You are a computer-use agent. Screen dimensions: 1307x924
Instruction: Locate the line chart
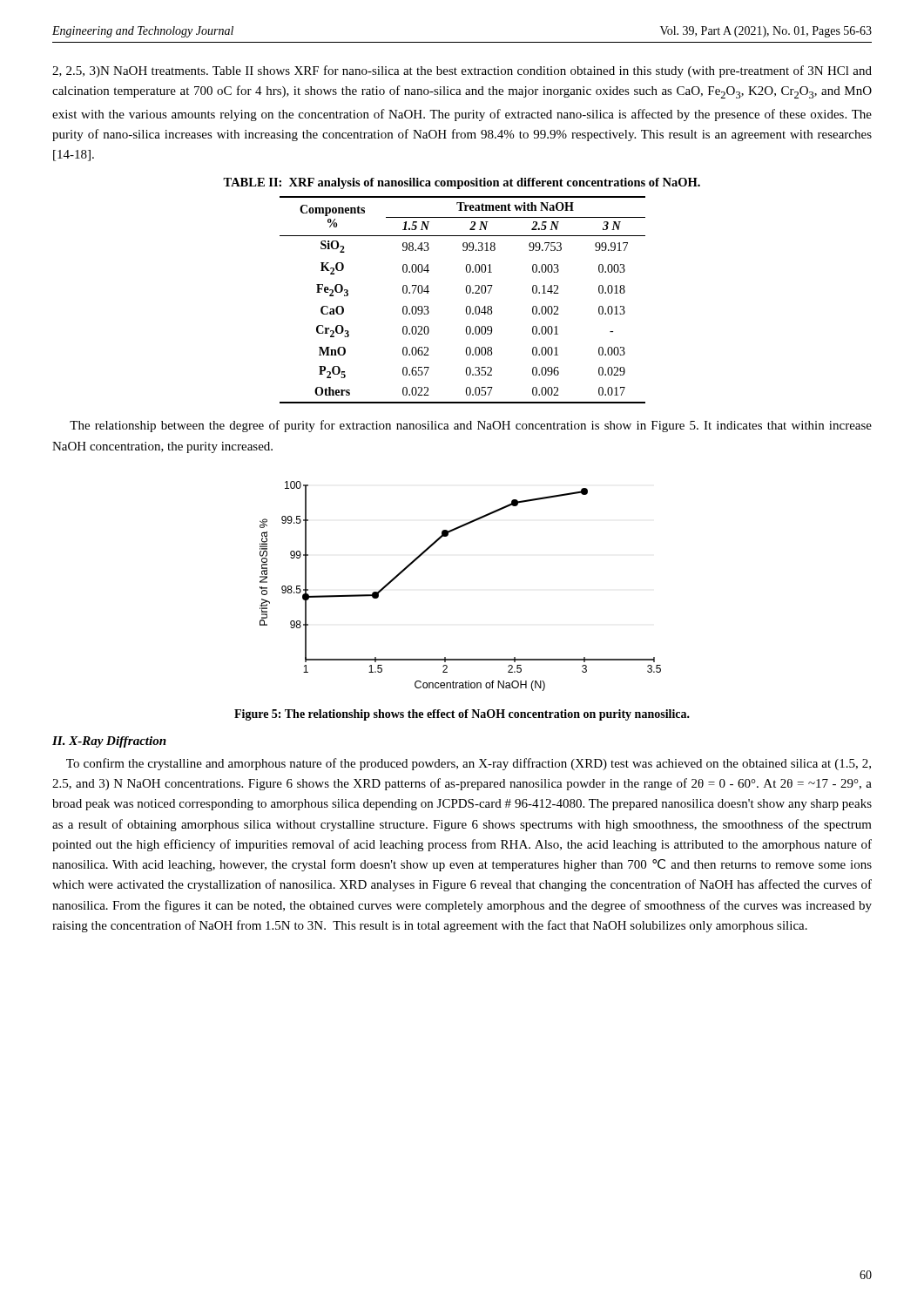(x=462, y=587)
